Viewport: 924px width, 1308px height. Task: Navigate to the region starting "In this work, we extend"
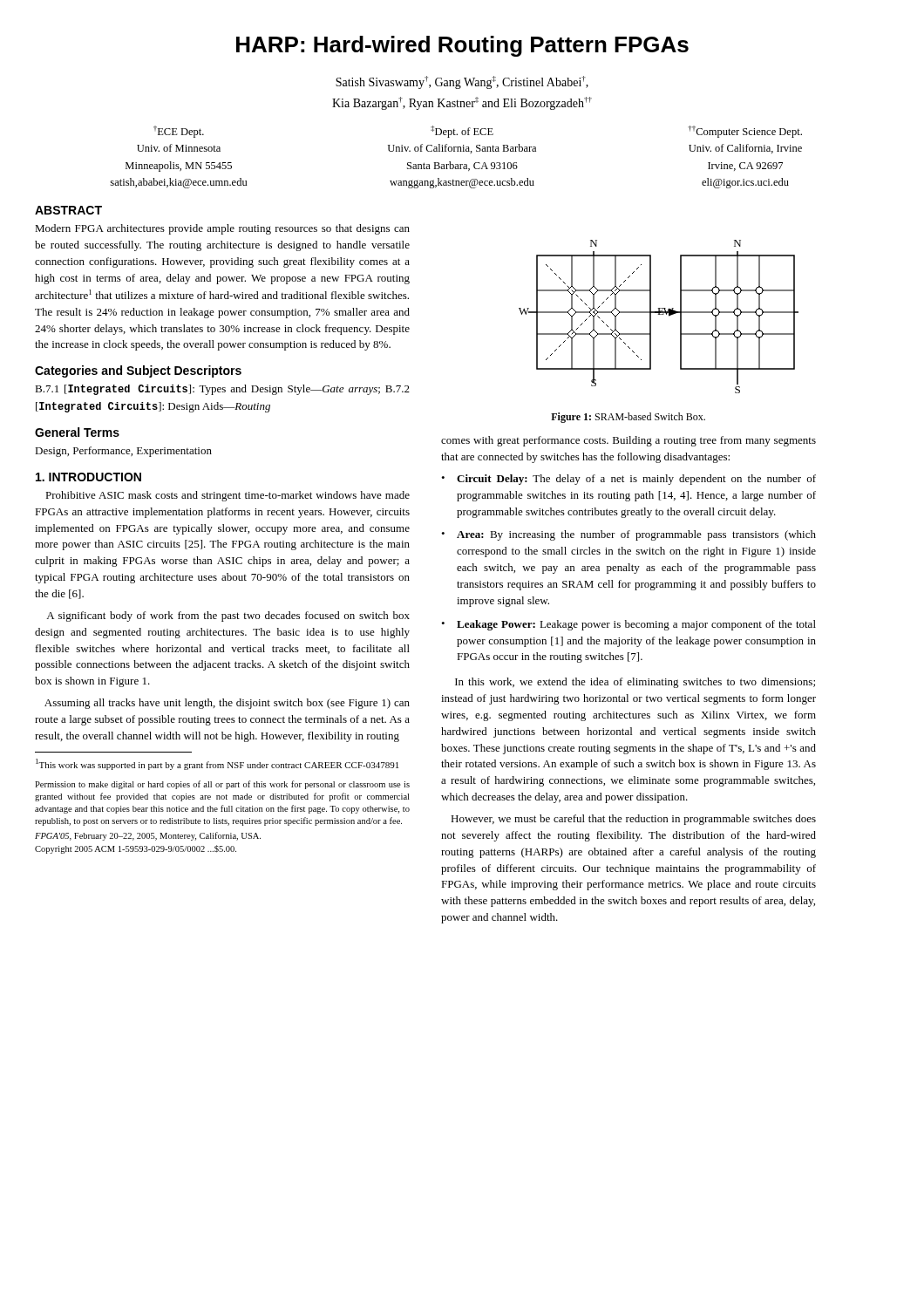coord(629,800)
